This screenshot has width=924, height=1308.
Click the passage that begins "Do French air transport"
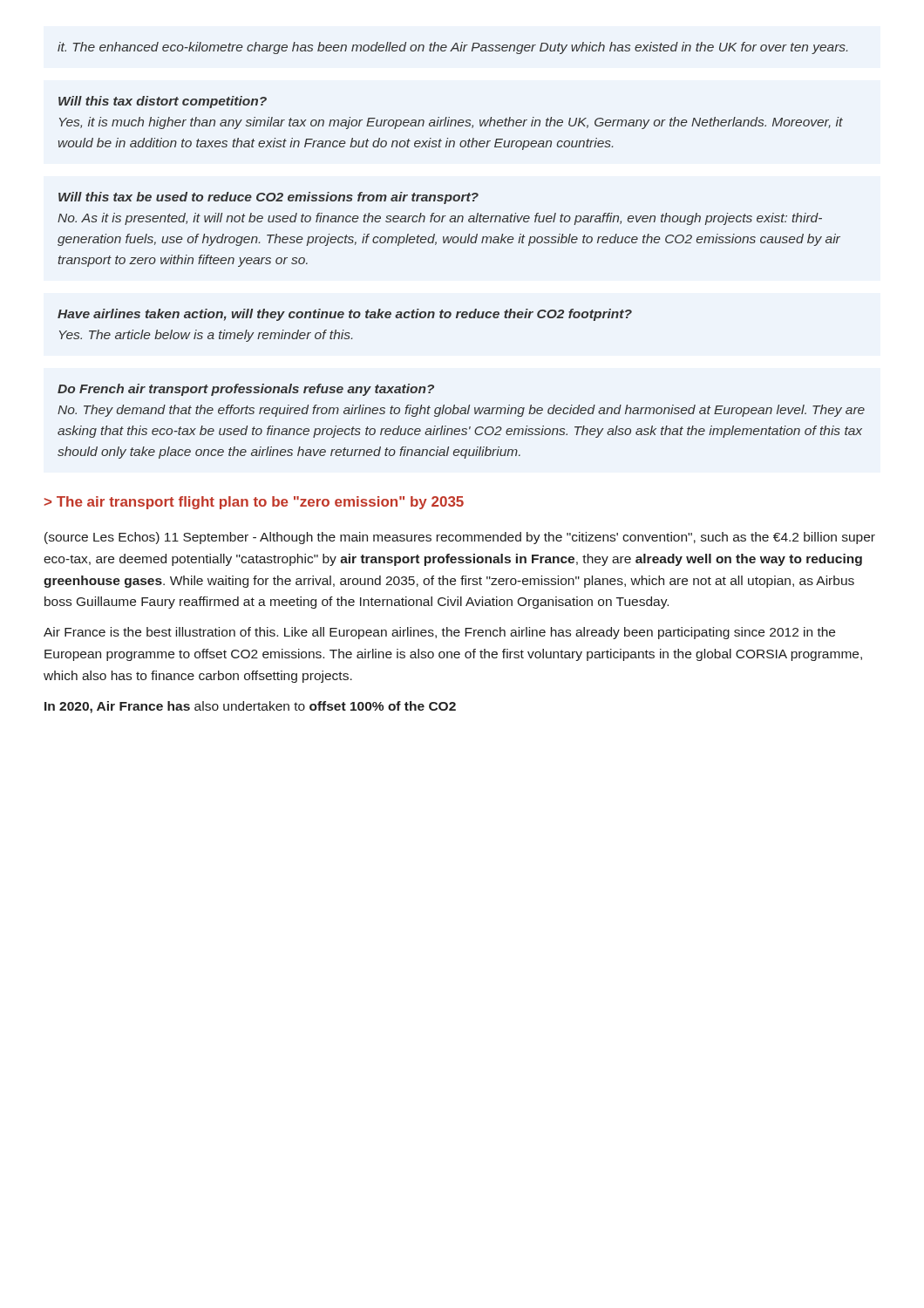pos(461,420)
